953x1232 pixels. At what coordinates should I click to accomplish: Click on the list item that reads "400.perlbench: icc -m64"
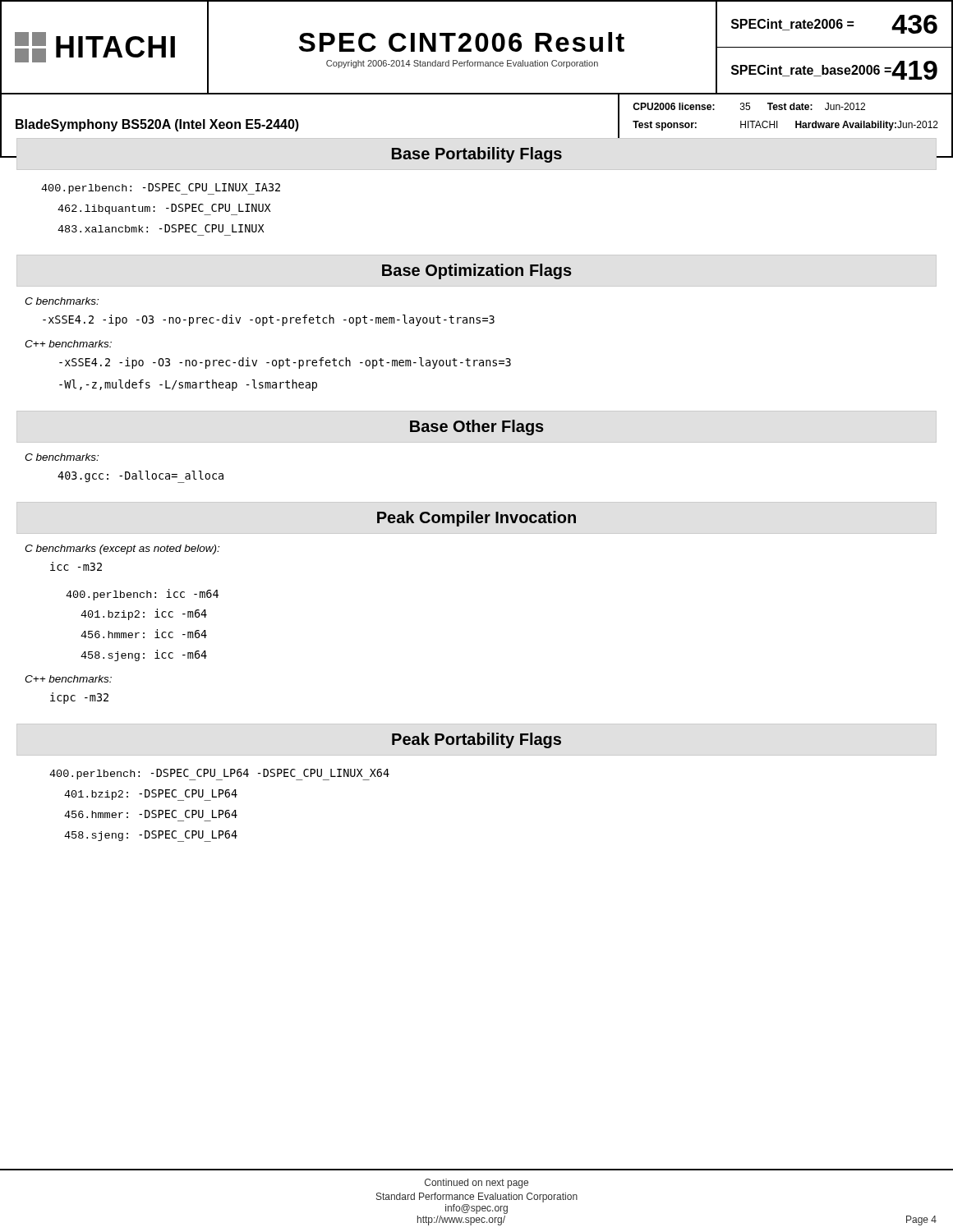point(142,594)
